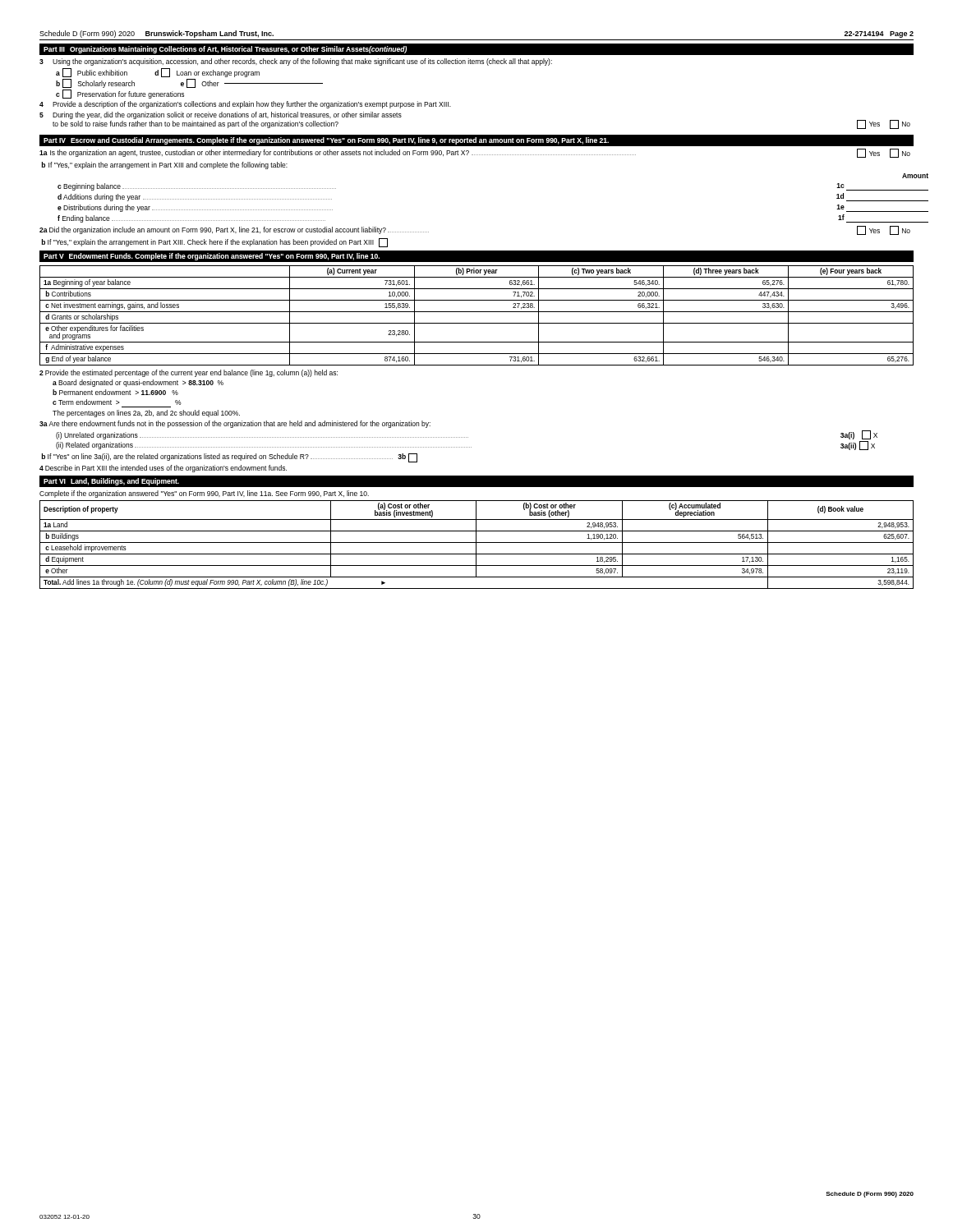
Task: Locate the block of text that opens with "2 Provide the estimated percentage of the"
Action: 189,373
